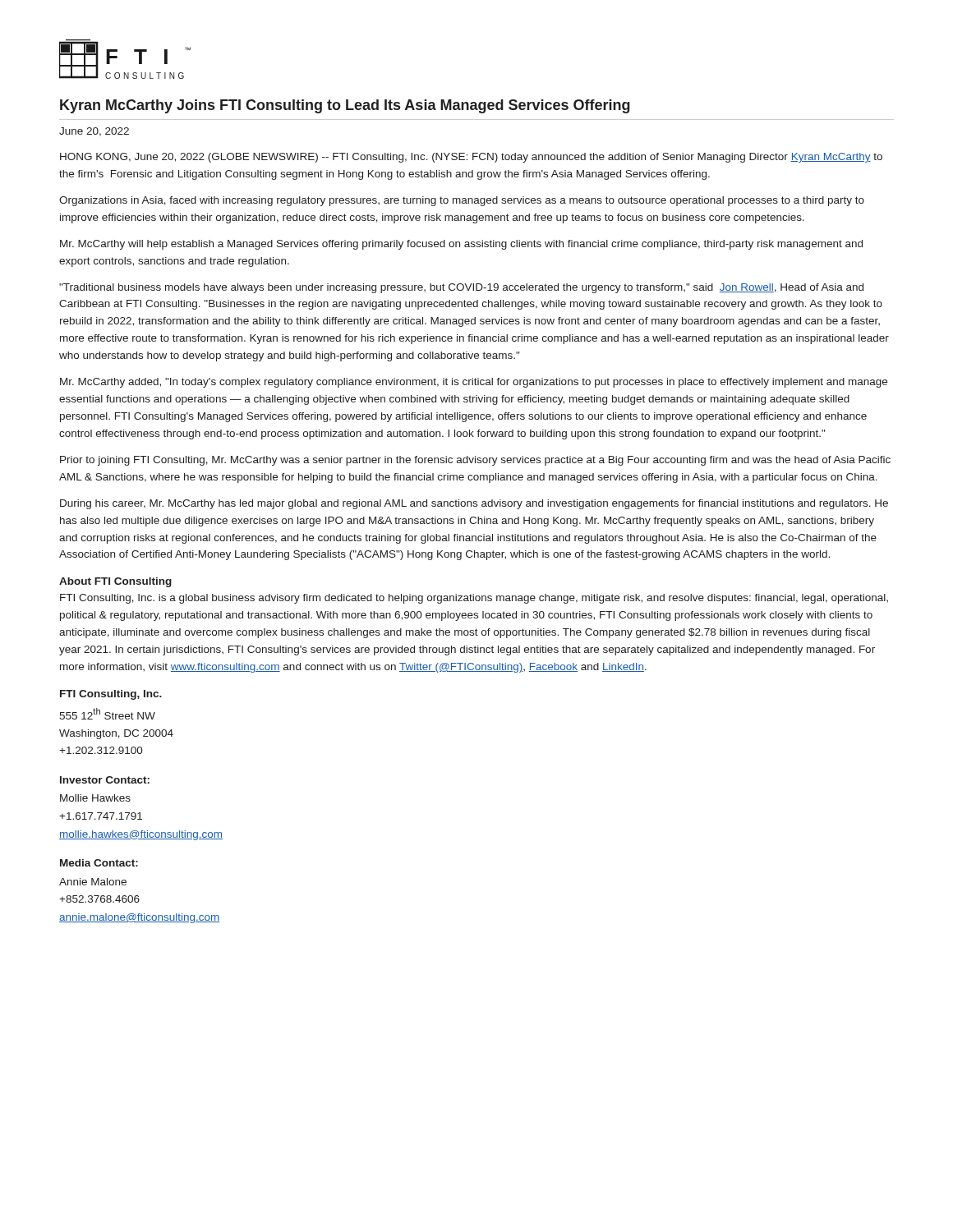Select the block starting "Kyran McCarthy Joins FTI Consulting to"
953x1232 pixels.
[x=476, y=108]
